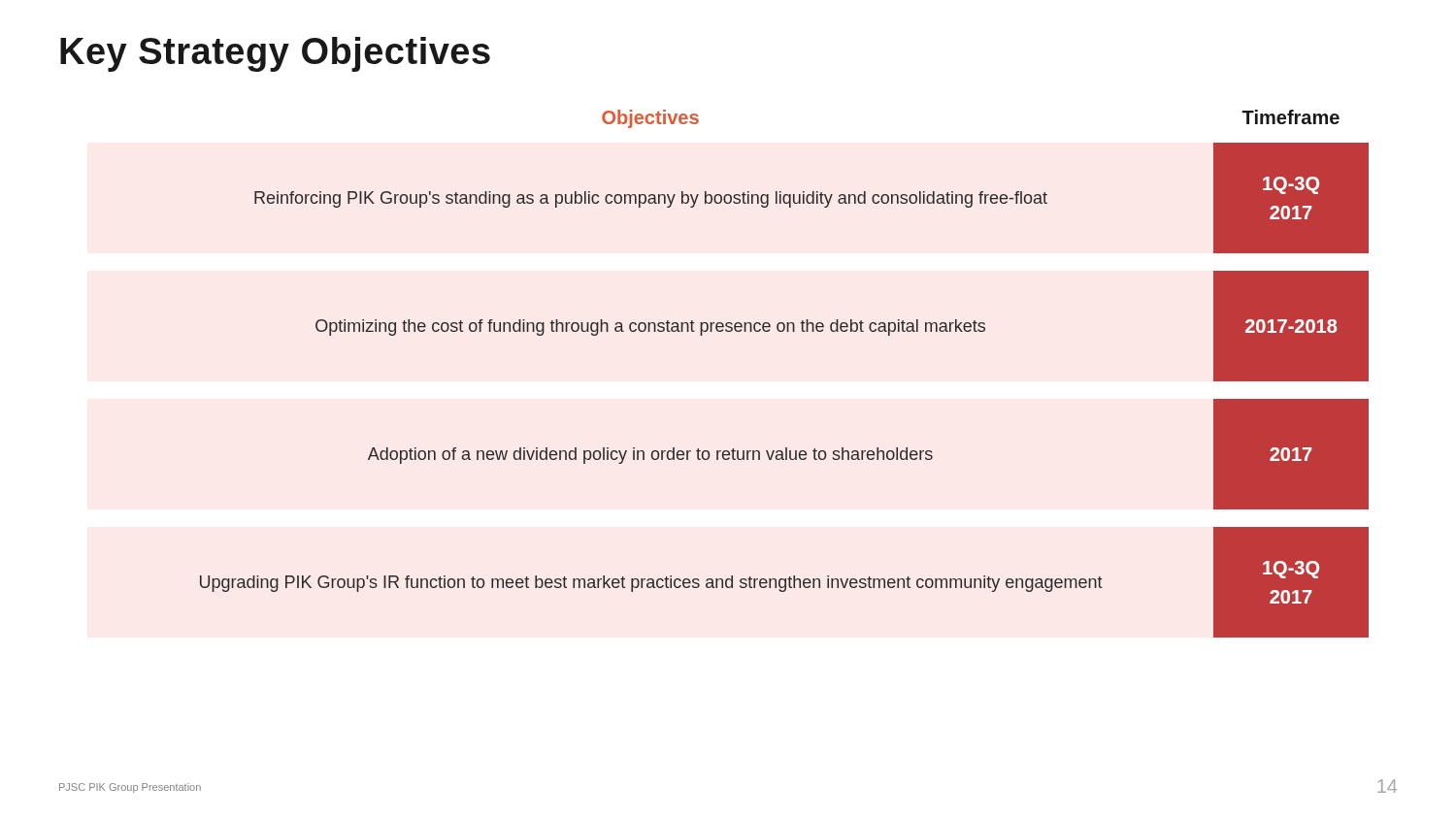Point to the text starting "Key Strategy Objectives"
Viewport: 1456px width, 819px height.
click(275, 51)
